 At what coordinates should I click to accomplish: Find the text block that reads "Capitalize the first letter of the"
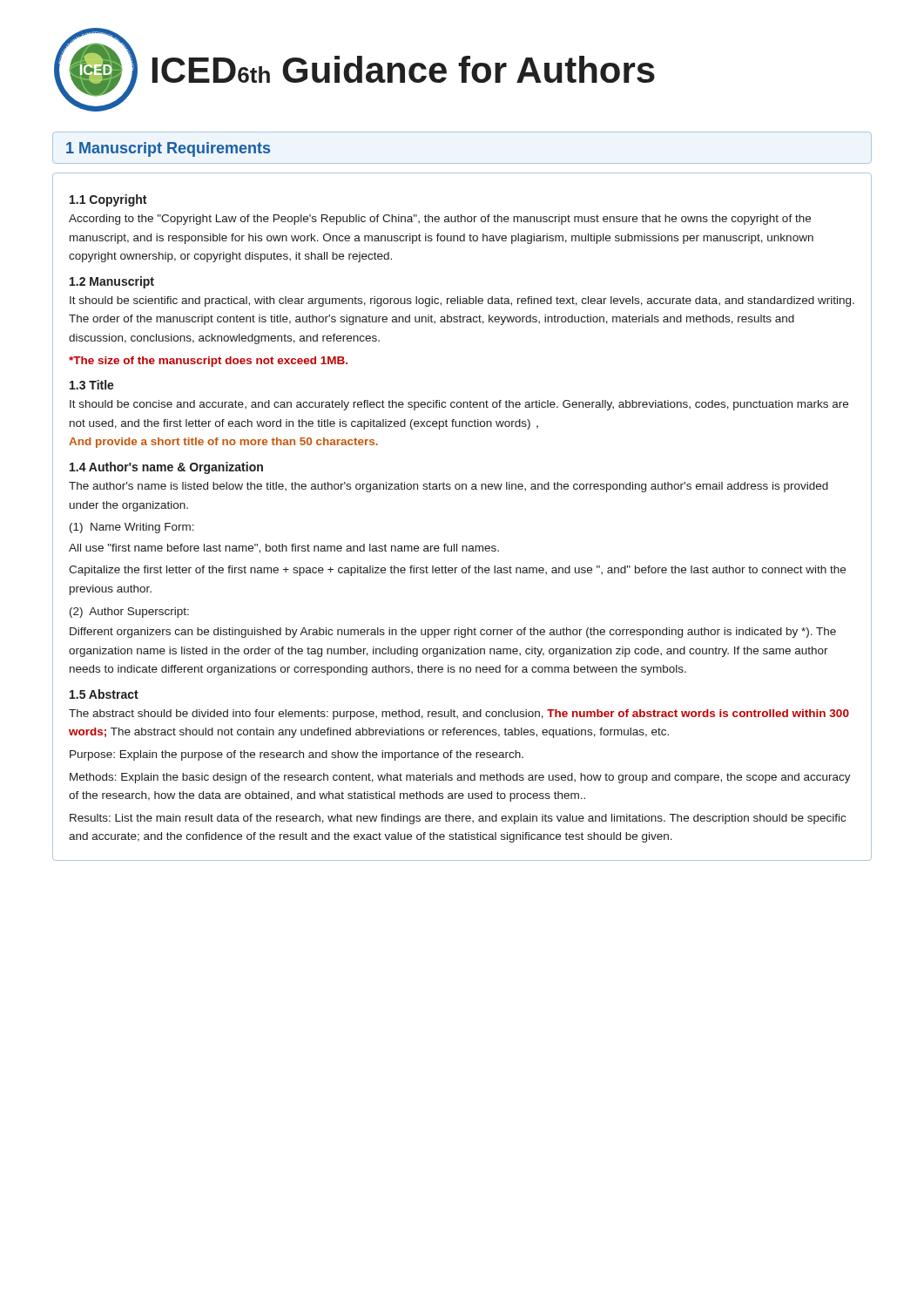[458, 579]
